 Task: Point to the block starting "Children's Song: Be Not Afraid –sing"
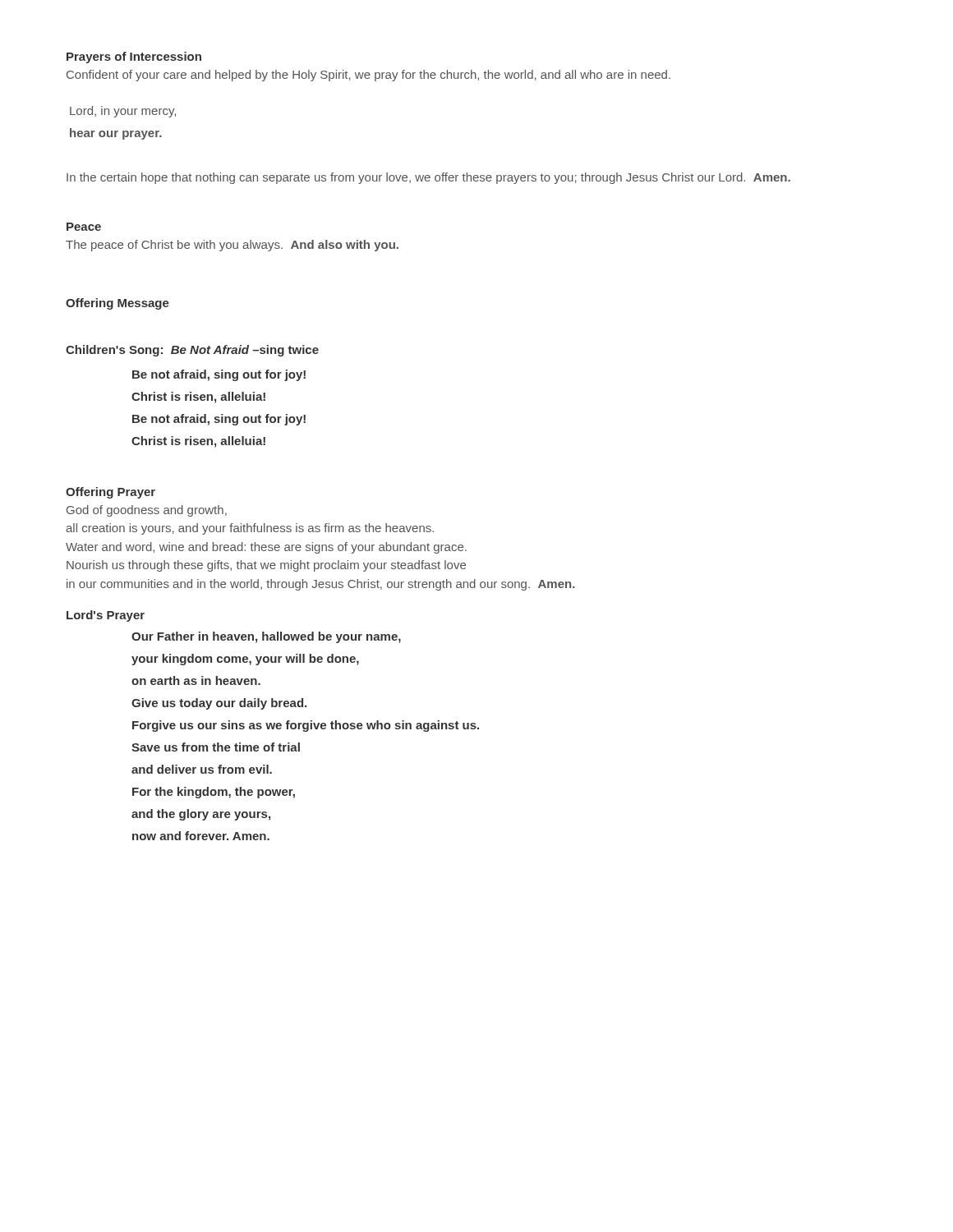[x=192, y=349]
